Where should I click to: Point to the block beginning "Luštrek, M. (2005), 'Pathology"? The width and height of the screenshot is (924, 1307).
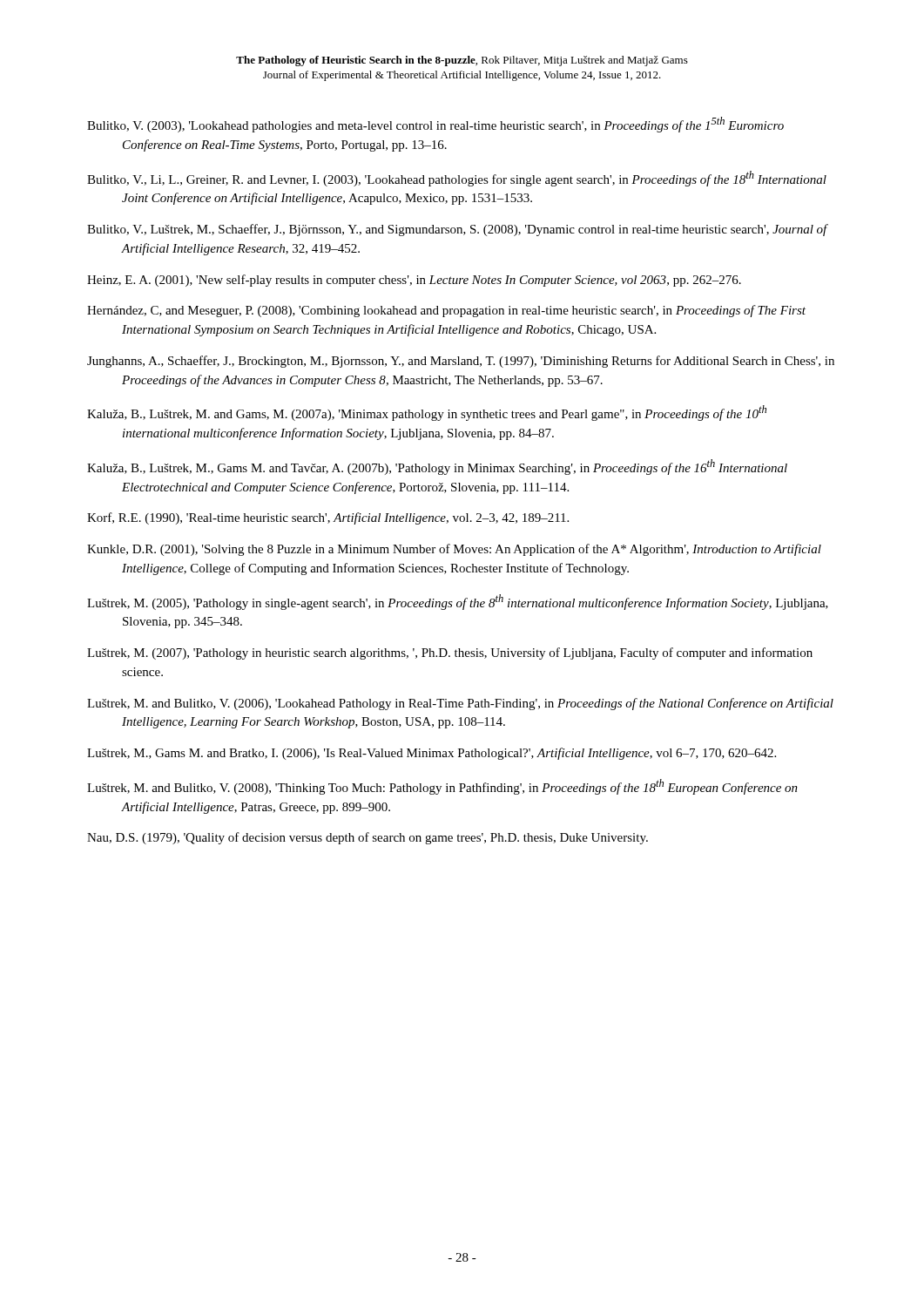click(x=458, y=610)
